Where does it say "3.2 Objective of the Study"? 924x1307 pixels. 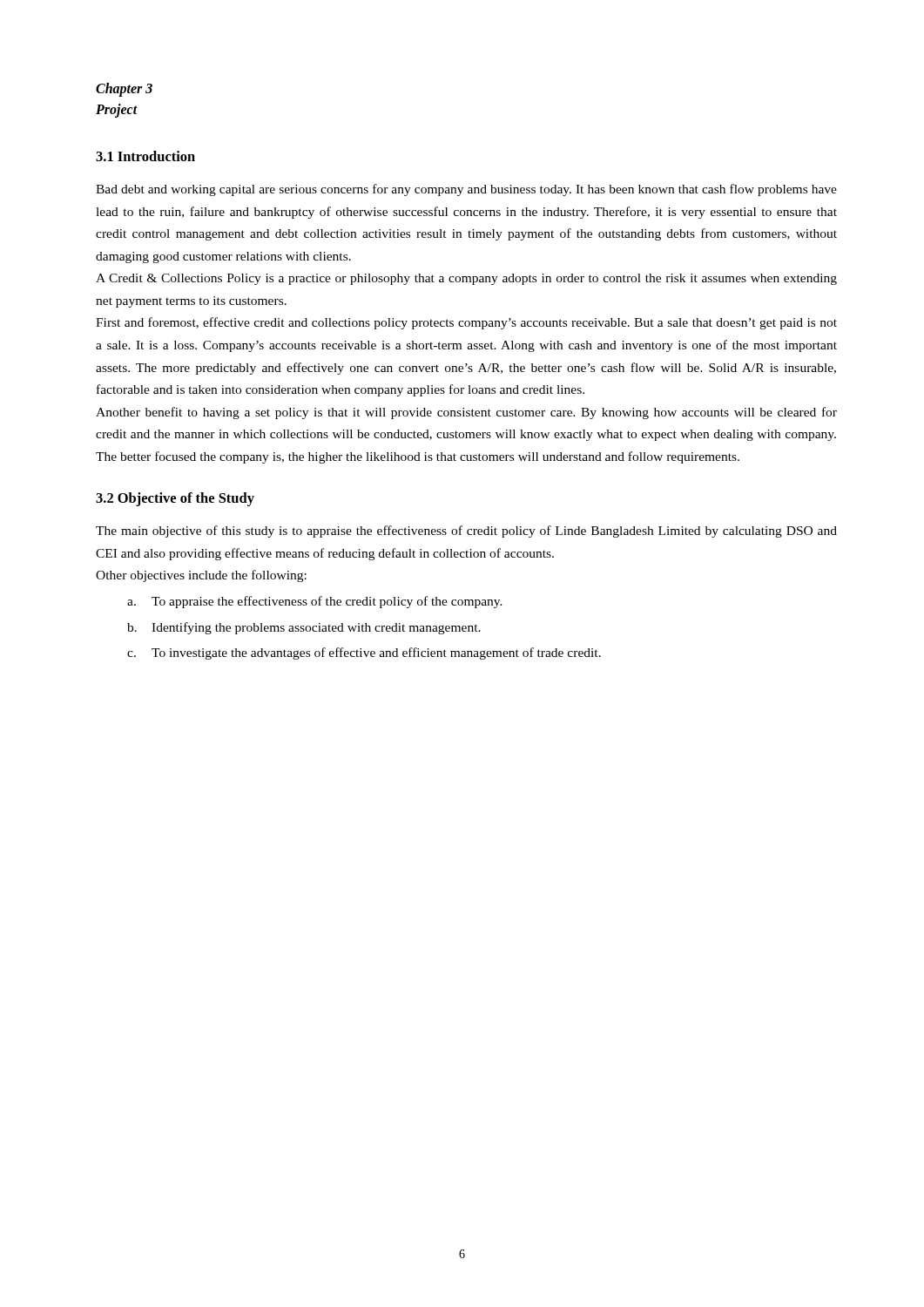tap(175, 498)
